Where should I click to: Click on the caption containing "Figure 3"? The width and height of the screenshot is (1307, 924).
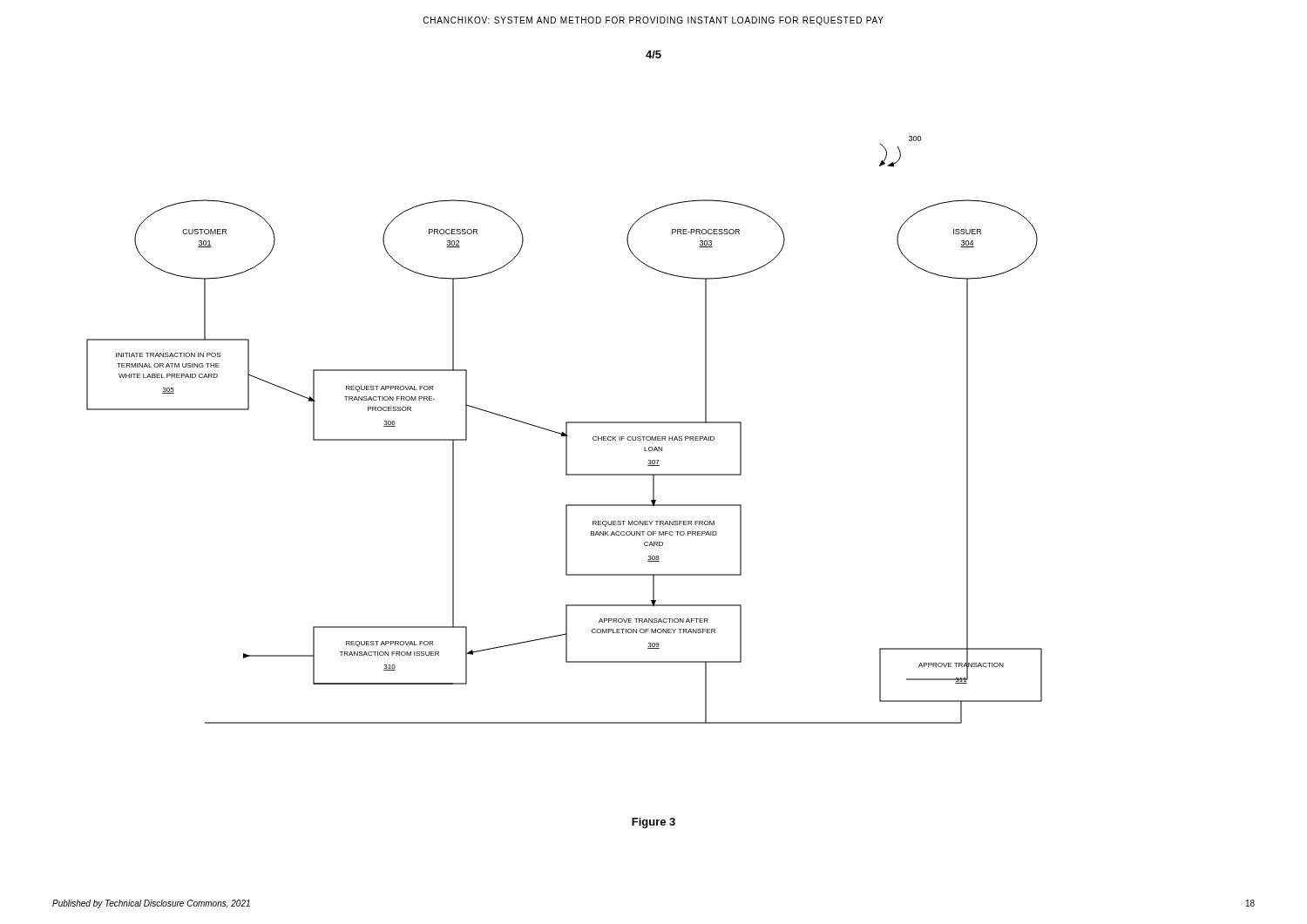(x=654, y=822)
